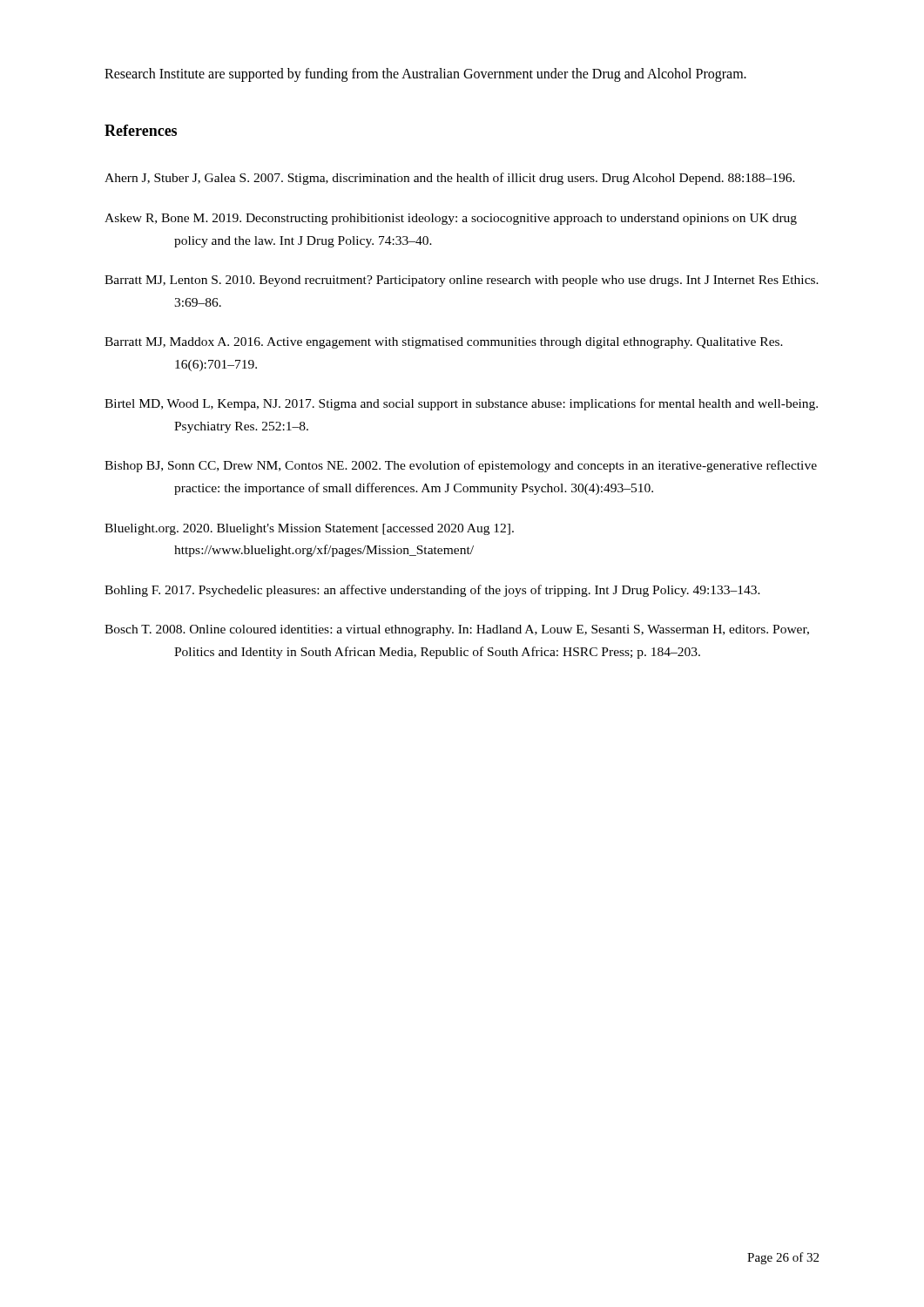924x1307 pixels.
Task: Click on the list item containing "Bluelight.org. 2020. Bluelight's Mission Statement [accessed 2020 Aug"
Action: [x=310, y=538]
